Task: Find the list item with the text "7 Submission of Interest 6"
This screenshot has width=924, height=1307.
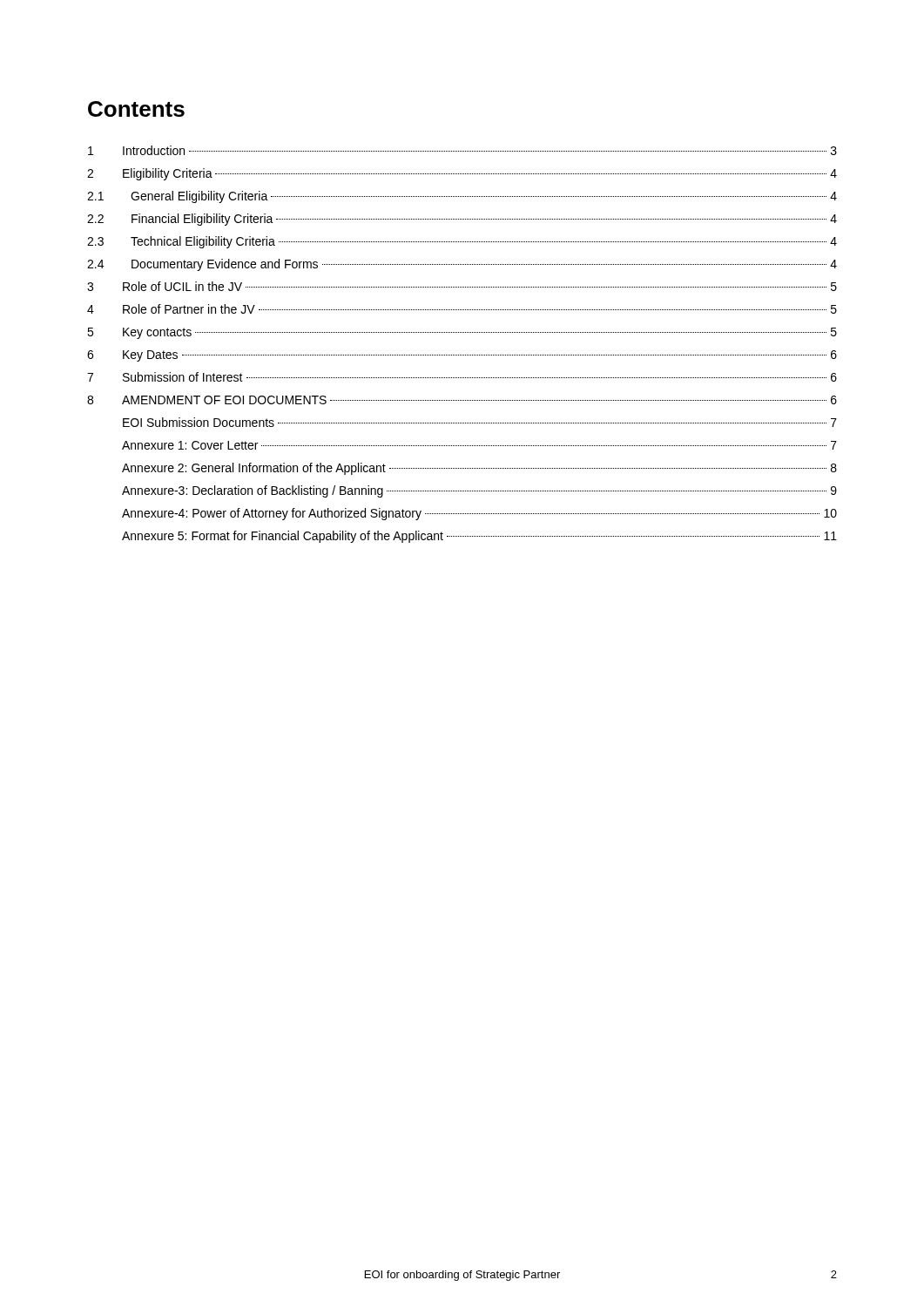Action: click(462, 378)
